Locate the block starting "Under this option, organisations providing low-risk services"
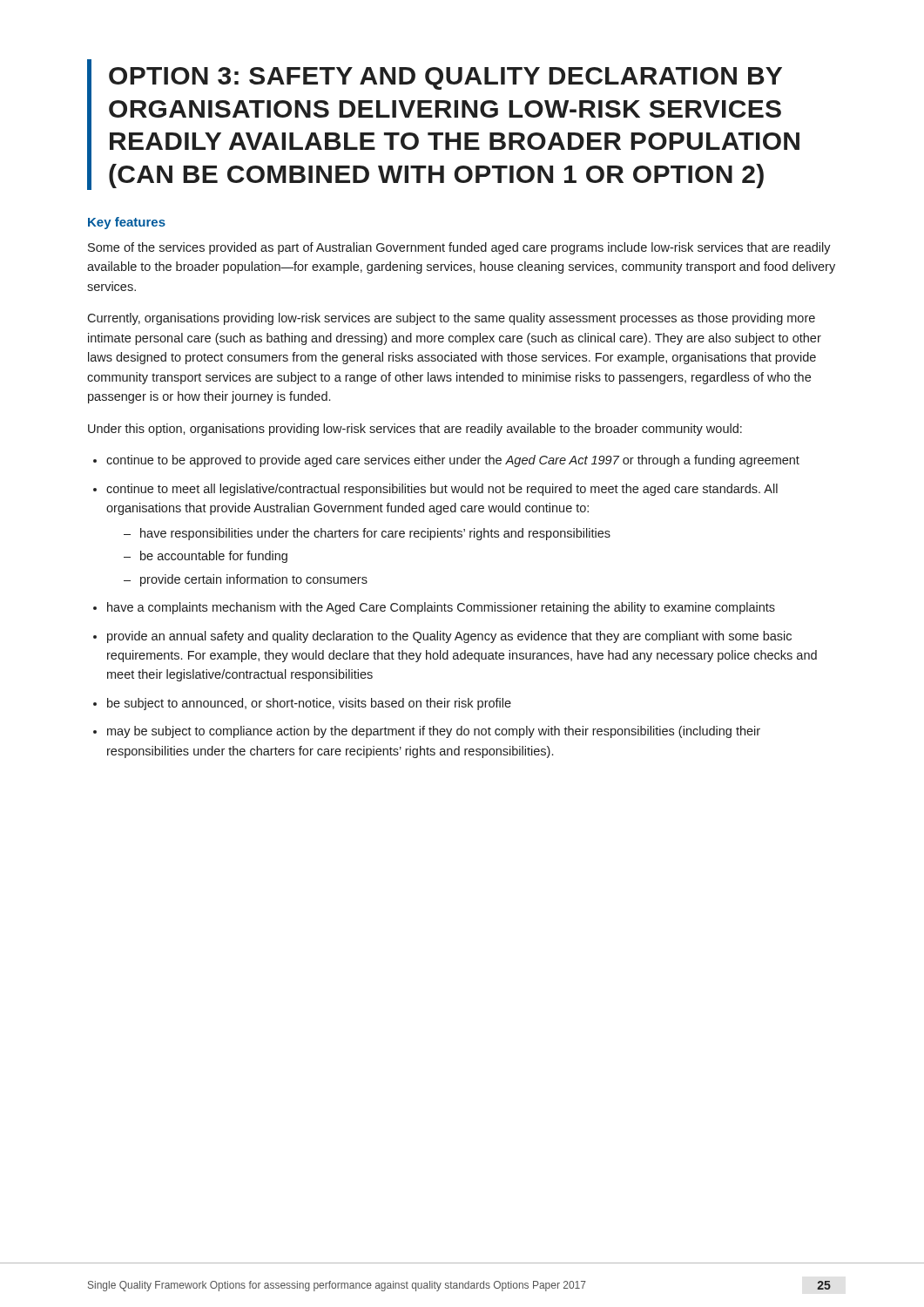The image size is (924, 1307). [415, 428]
